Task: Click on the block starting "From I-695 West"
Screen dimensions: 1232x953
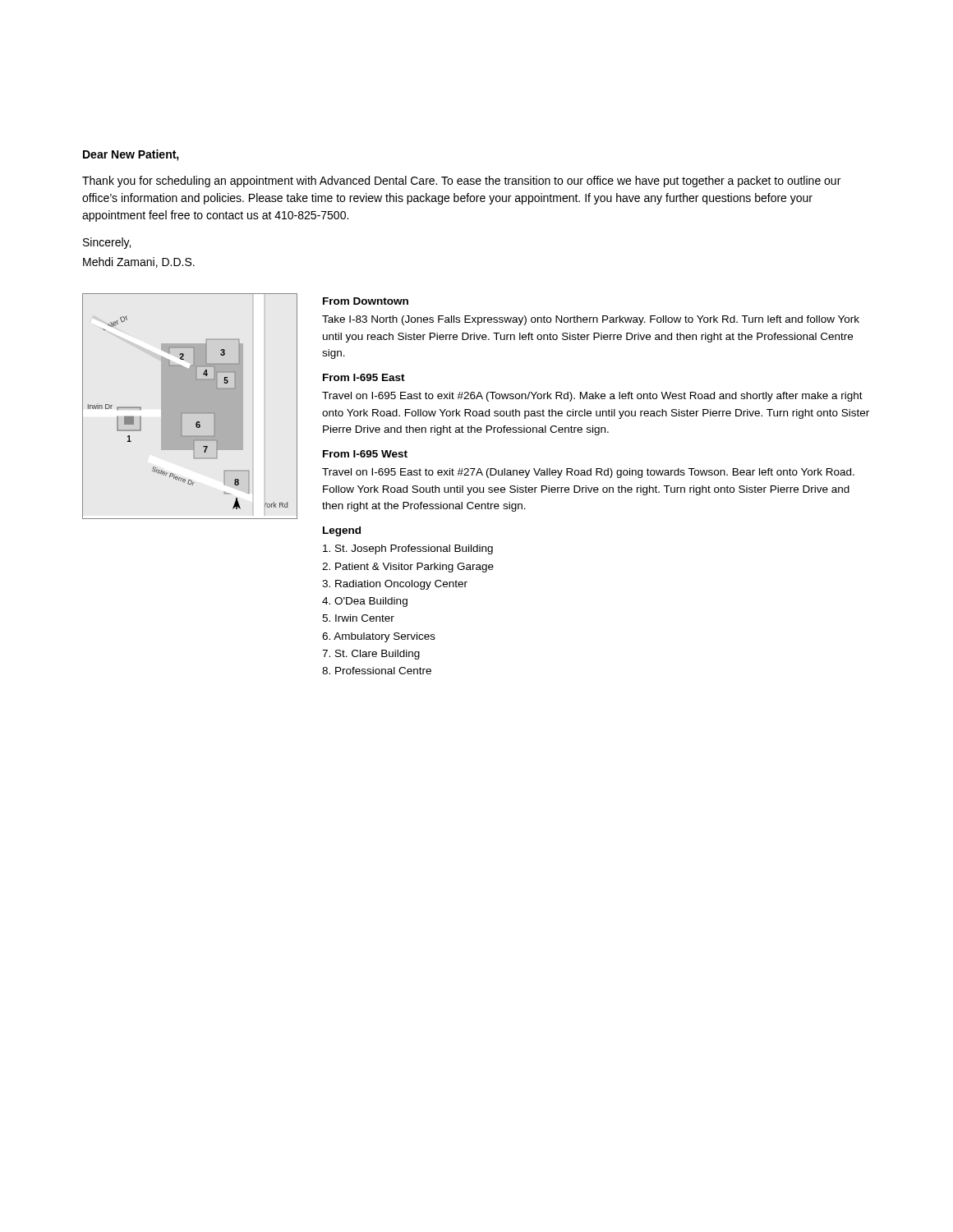Action: 365,454
